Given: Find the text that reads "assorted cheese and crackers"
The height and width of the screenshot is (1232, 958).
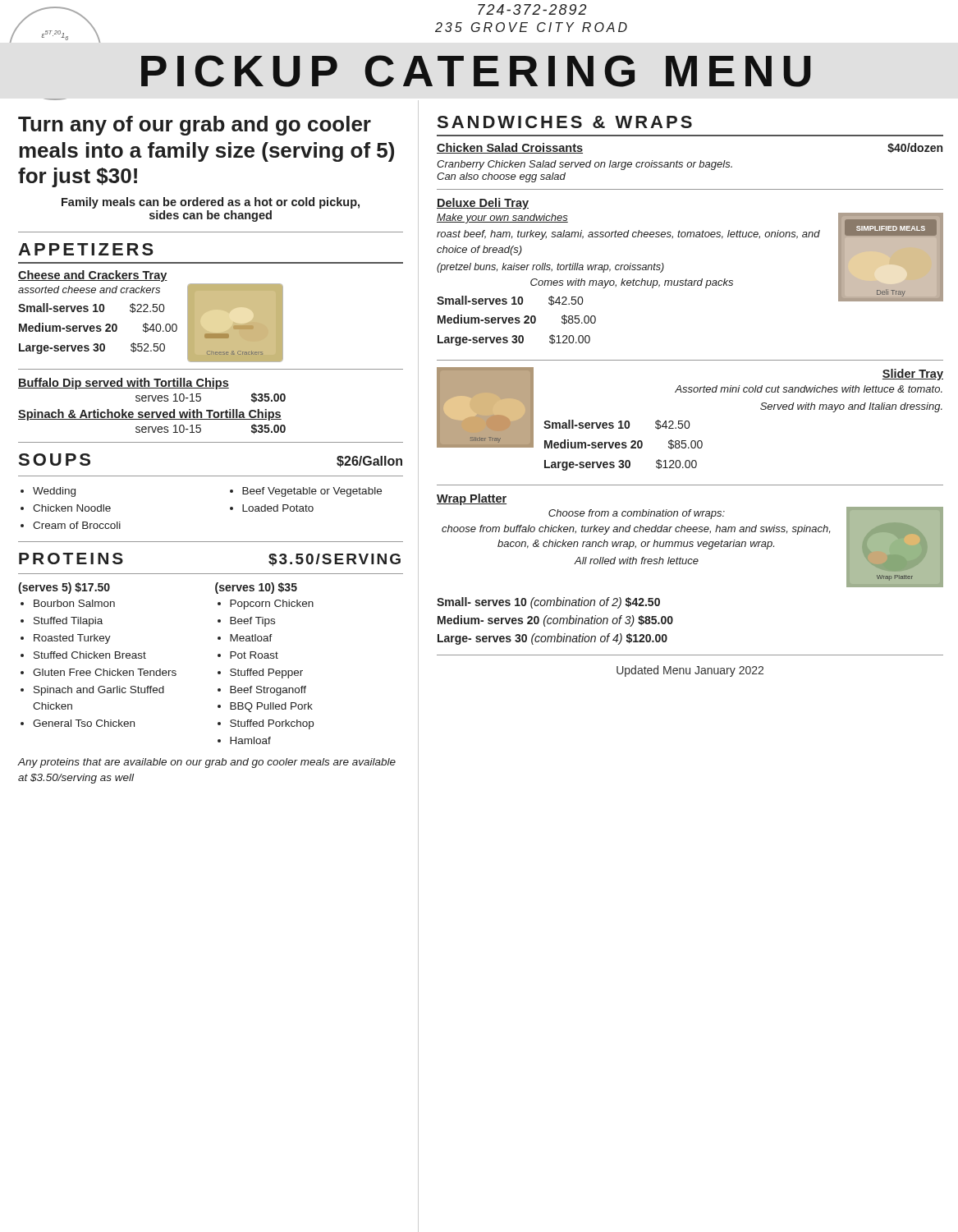Looking at the screenshot, I should (x=89, y=290).
